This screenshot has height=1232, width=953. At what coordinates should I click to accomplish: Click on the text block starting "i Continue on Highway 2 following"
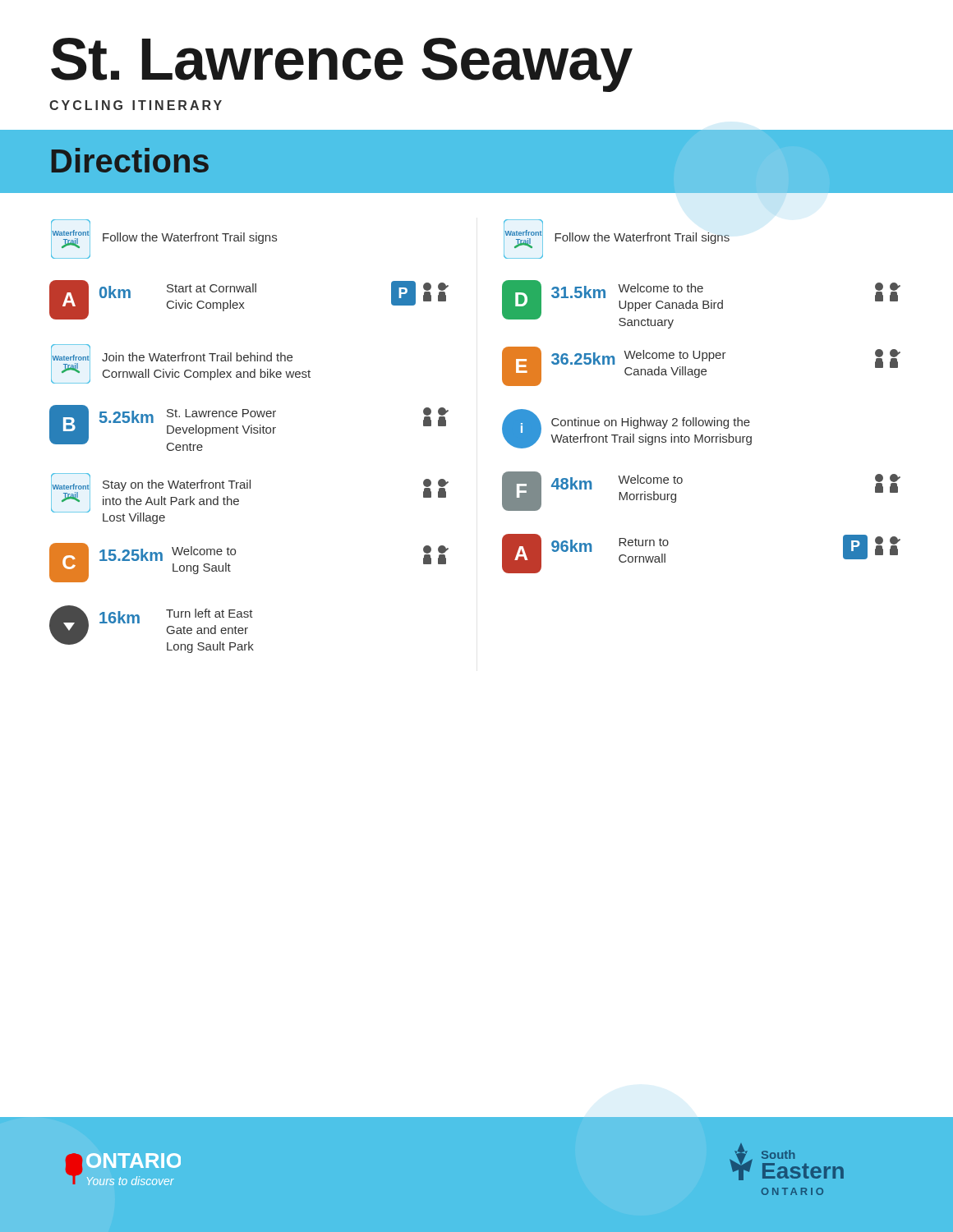(703, 428)
